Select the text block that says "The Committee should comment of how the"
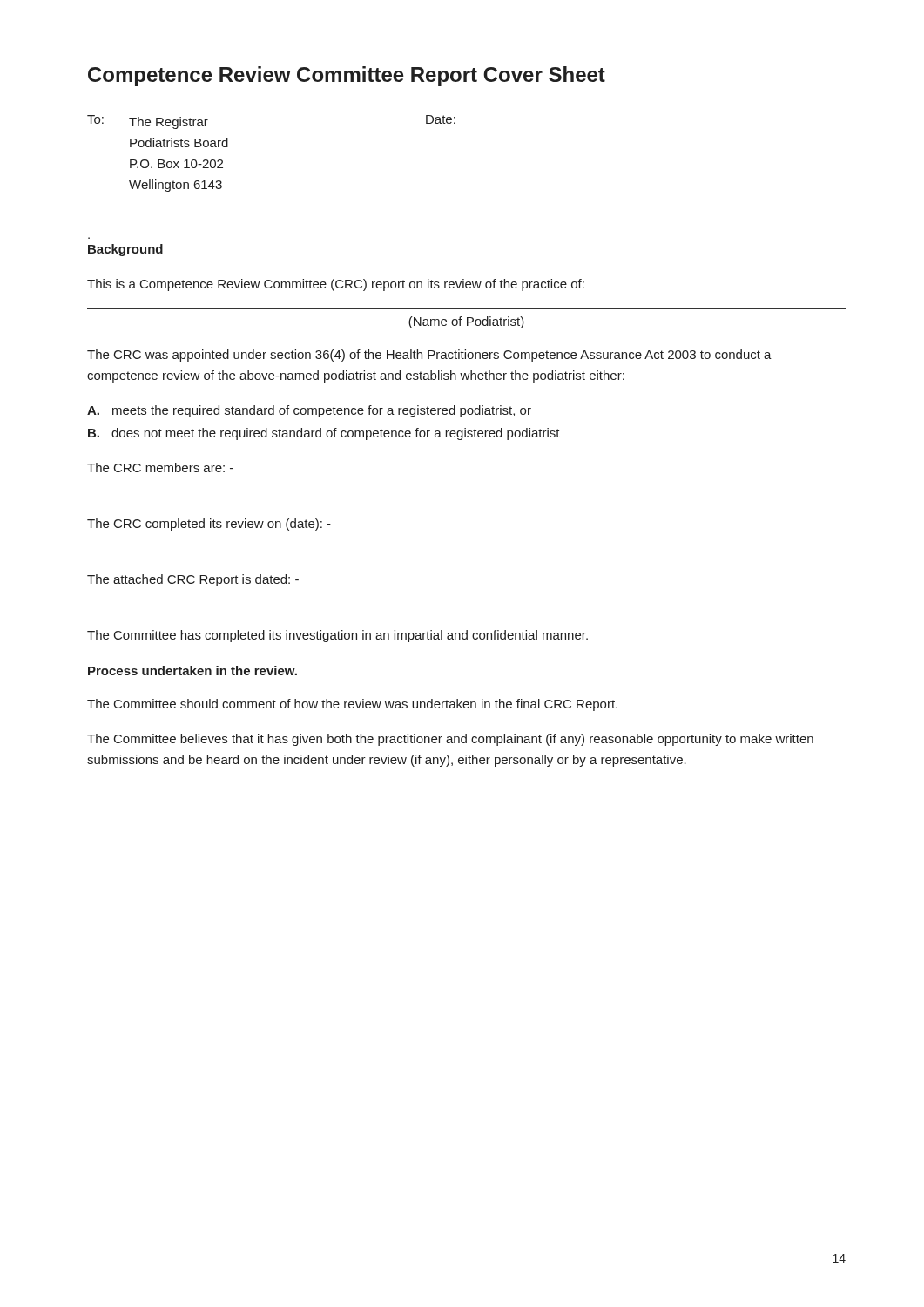Viewport: 924px width, 1307px height. point(353,704)
